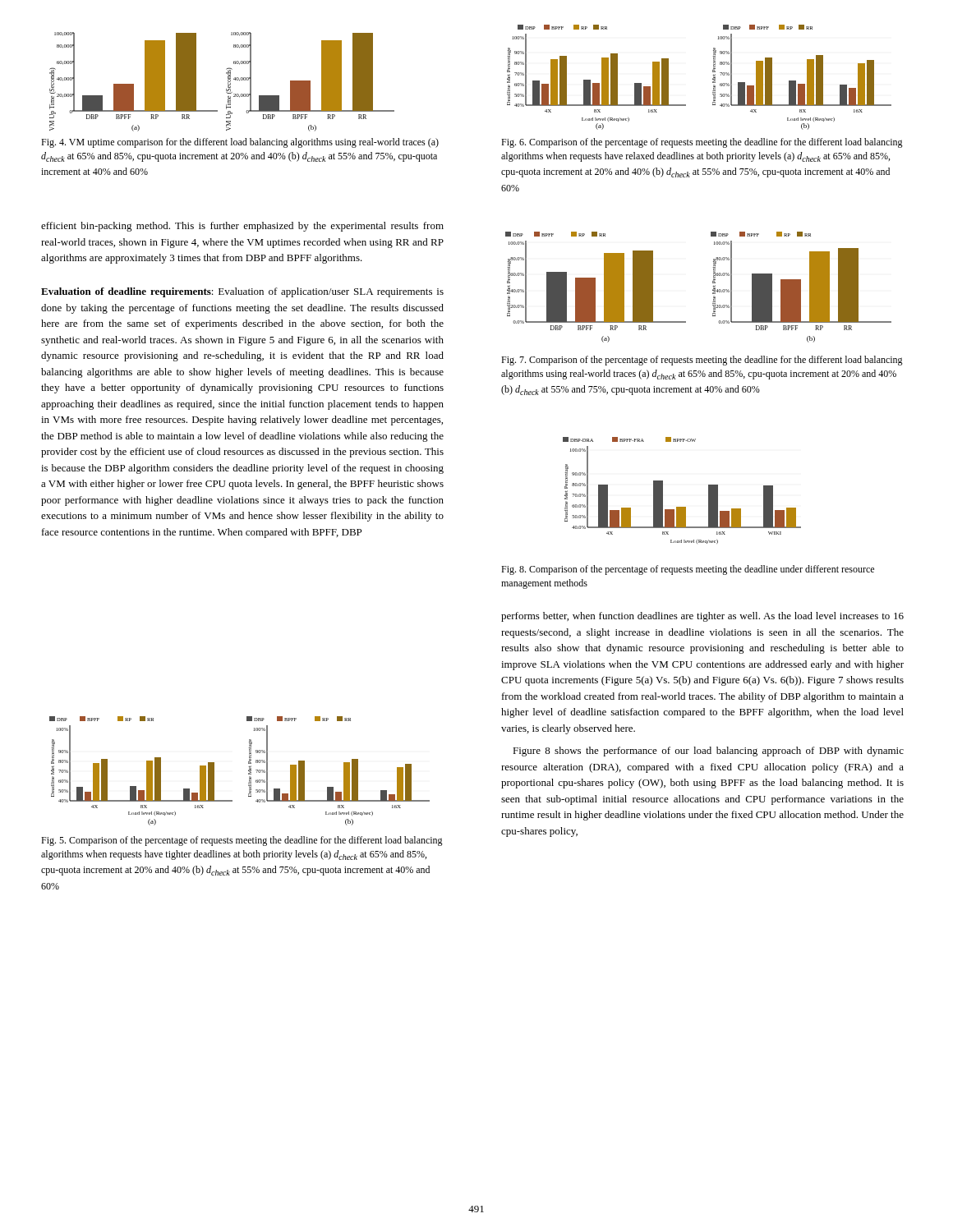Find the block on this page that starts "efficient bin-packing method. This is further"
The image size is (953, 1232).
(x=242, y=242)
